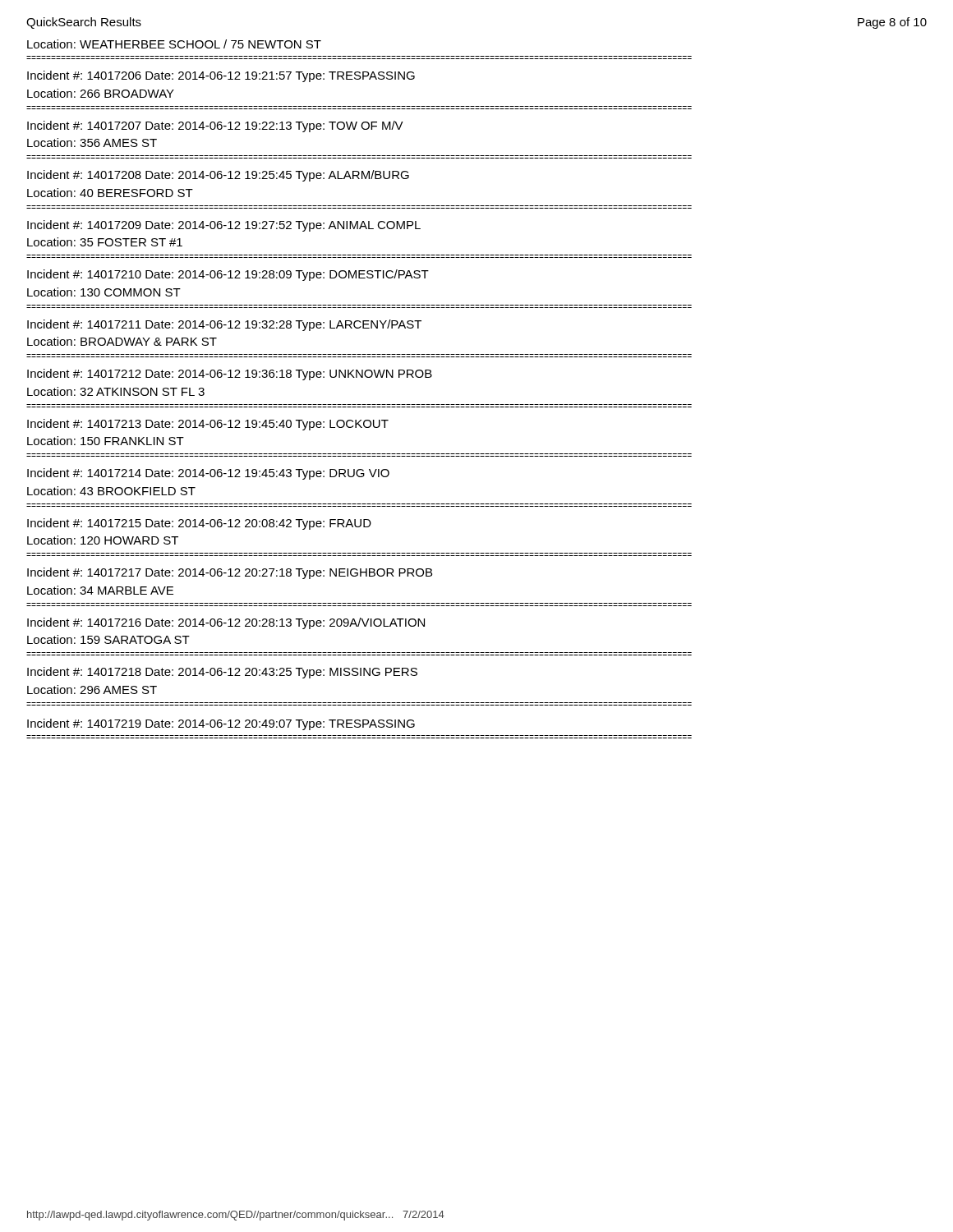Find the block on this page that starts "Incident #: 14017209"
Screen dimensions: 1232x953
coord(224,226)
